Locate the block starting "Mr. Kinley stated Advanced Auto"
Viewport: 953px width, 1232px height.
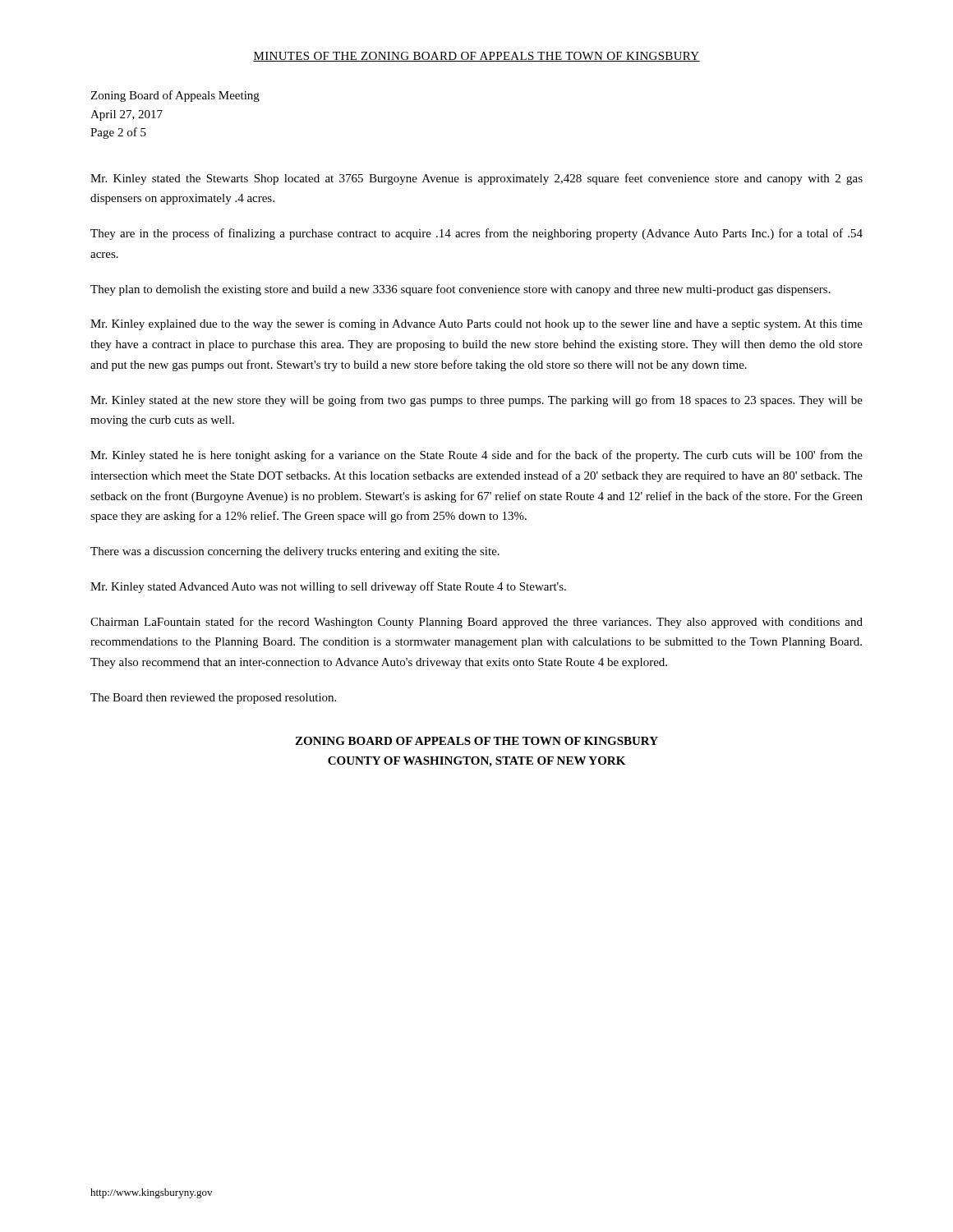(x=329, y=586)
